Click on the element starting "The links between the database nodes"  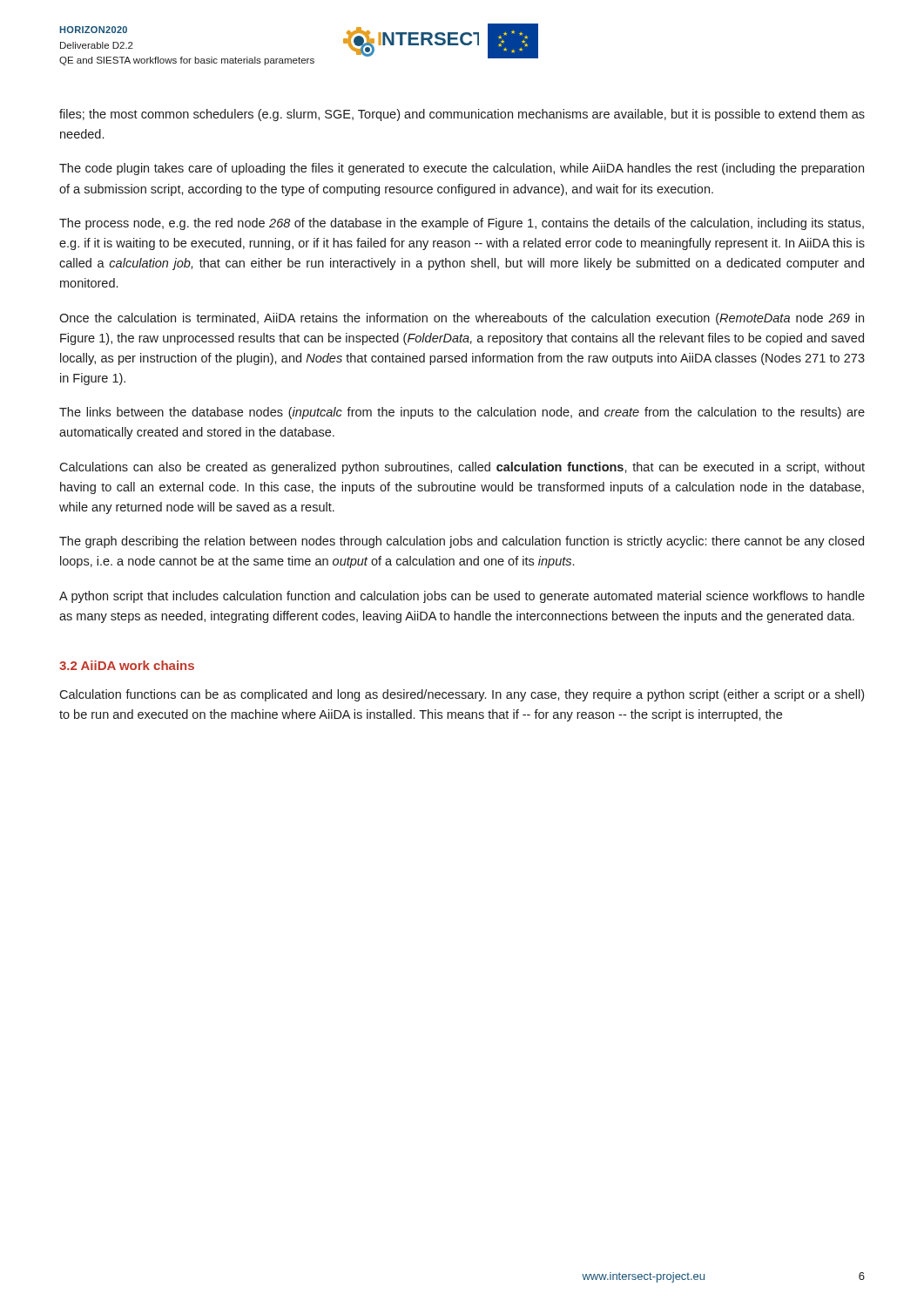(x=462, y=423)
